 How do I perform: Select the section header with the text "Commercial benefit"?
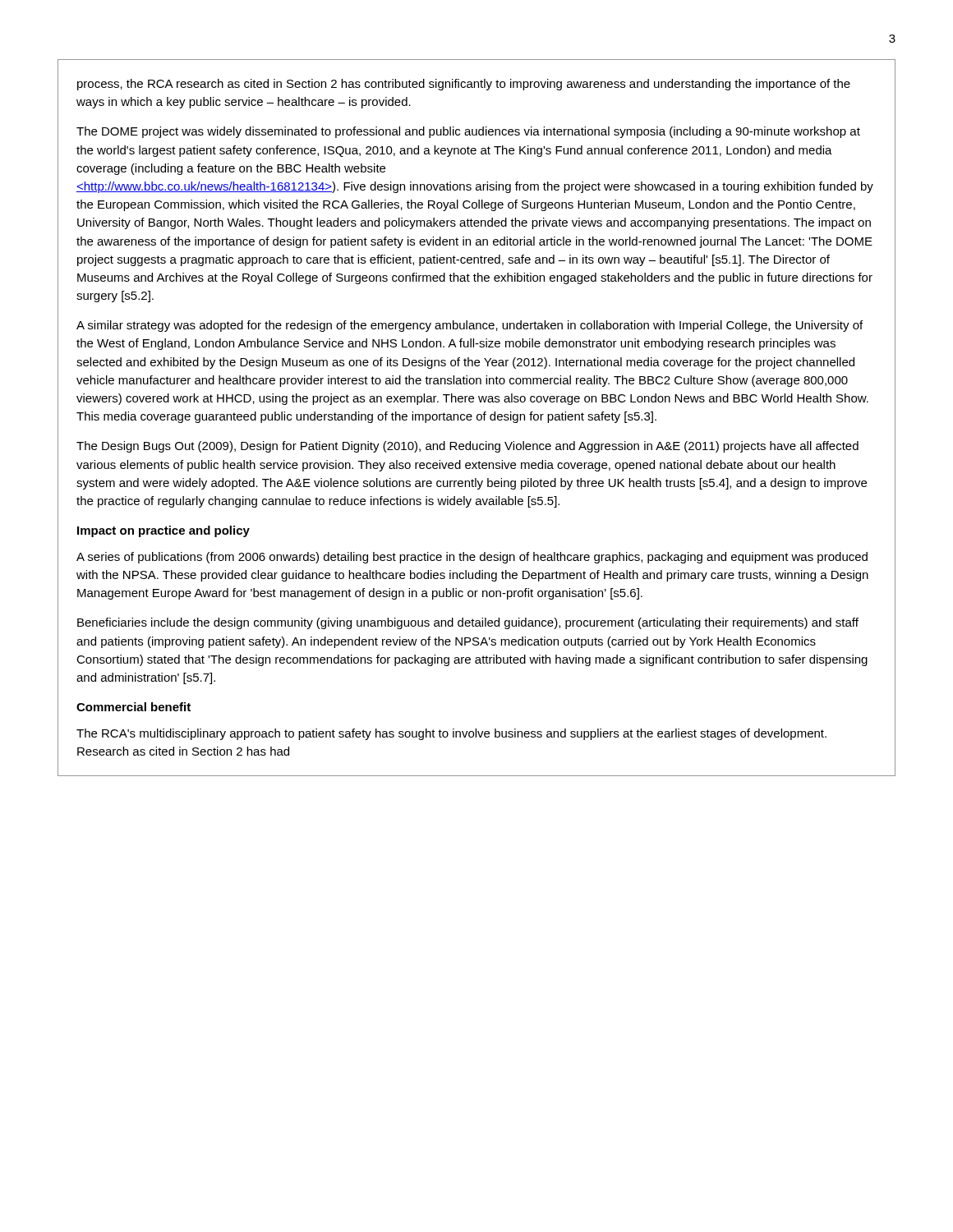pyautogui.click(x=134, y=707)
